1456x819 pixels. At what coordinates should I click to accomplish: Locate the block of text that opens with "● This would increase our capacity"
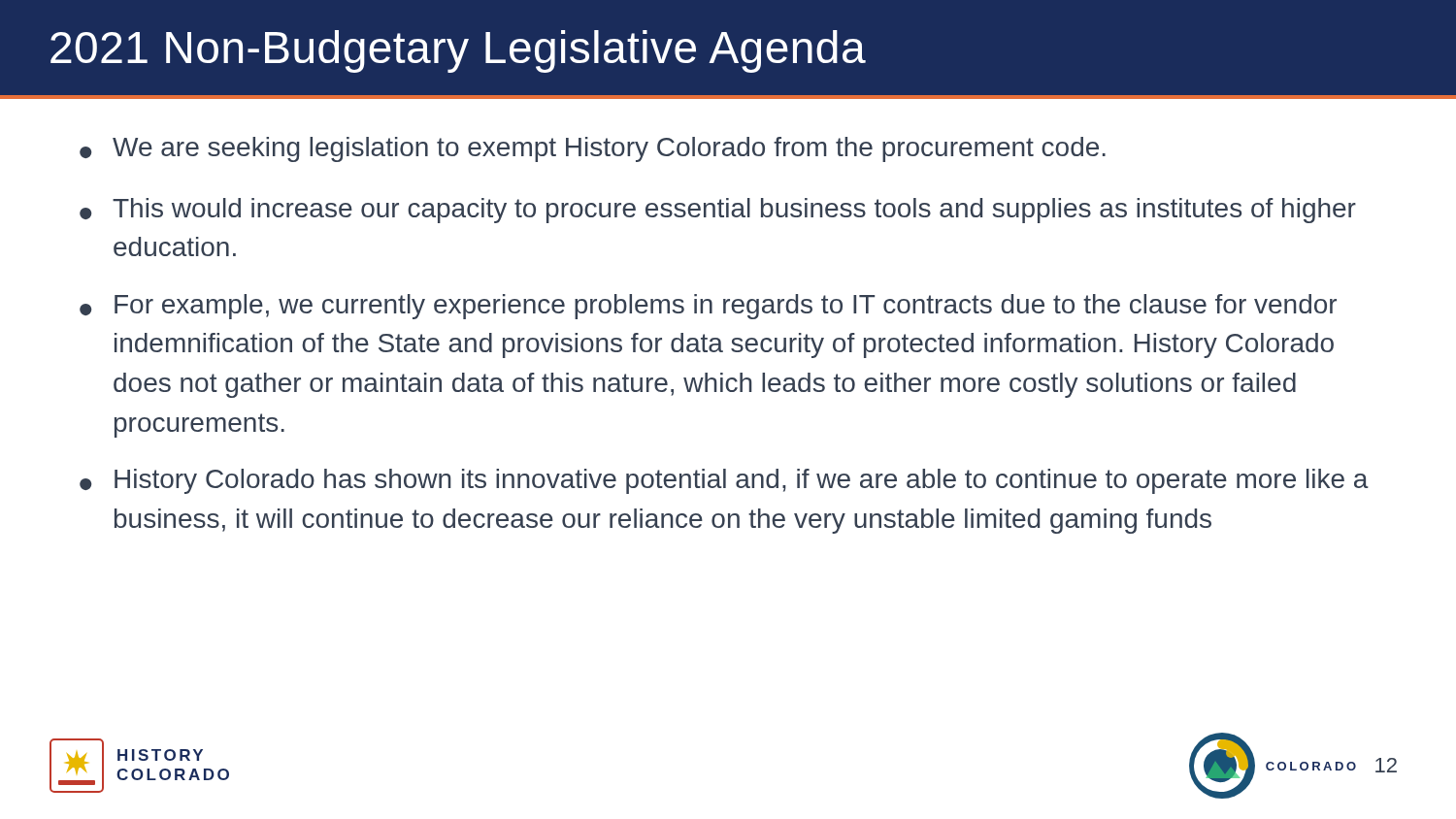click(x=728, y=228)
